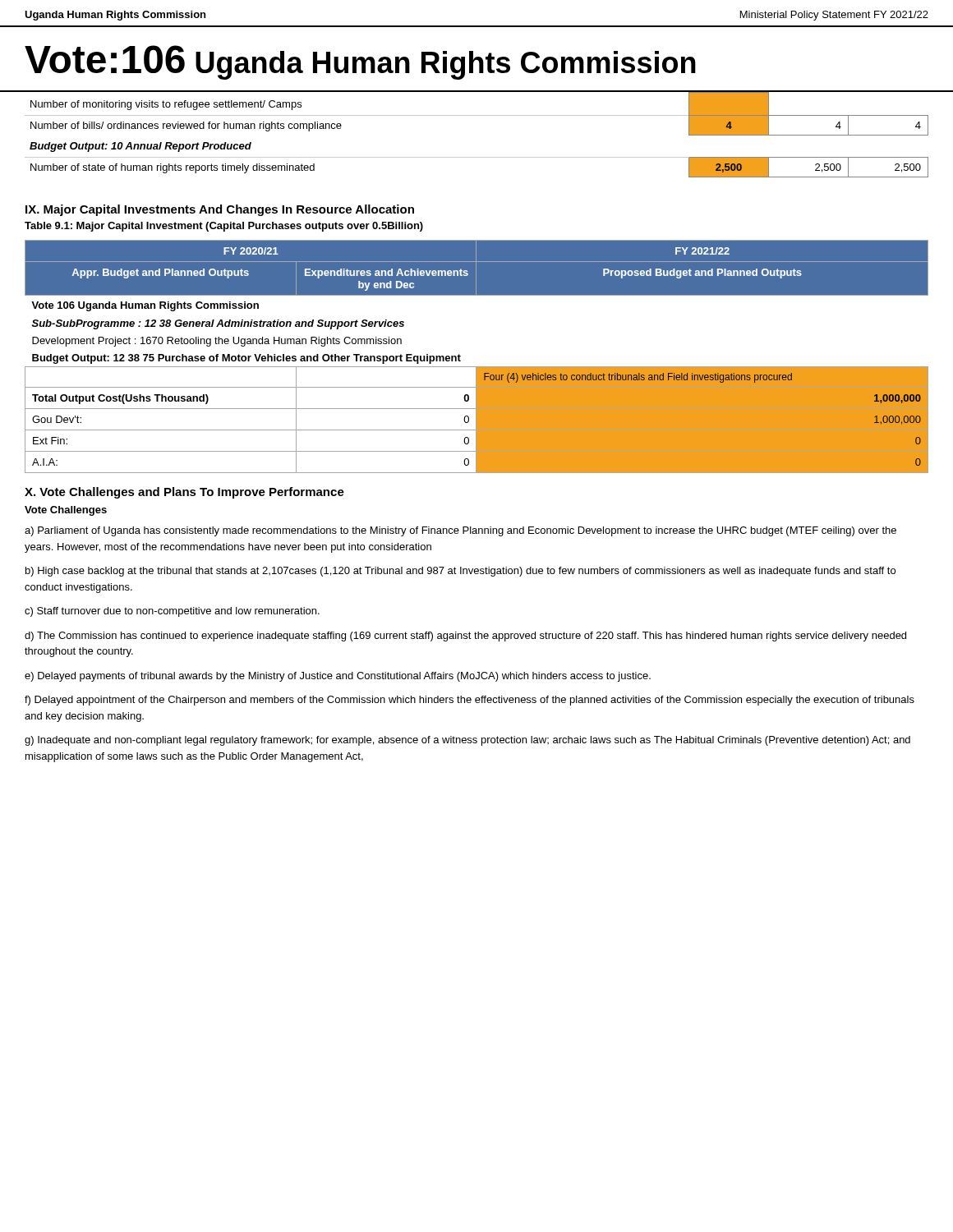The height and width of the screenshot is (1232, 953).
Task: Select the title
Action: pos(476,60)
